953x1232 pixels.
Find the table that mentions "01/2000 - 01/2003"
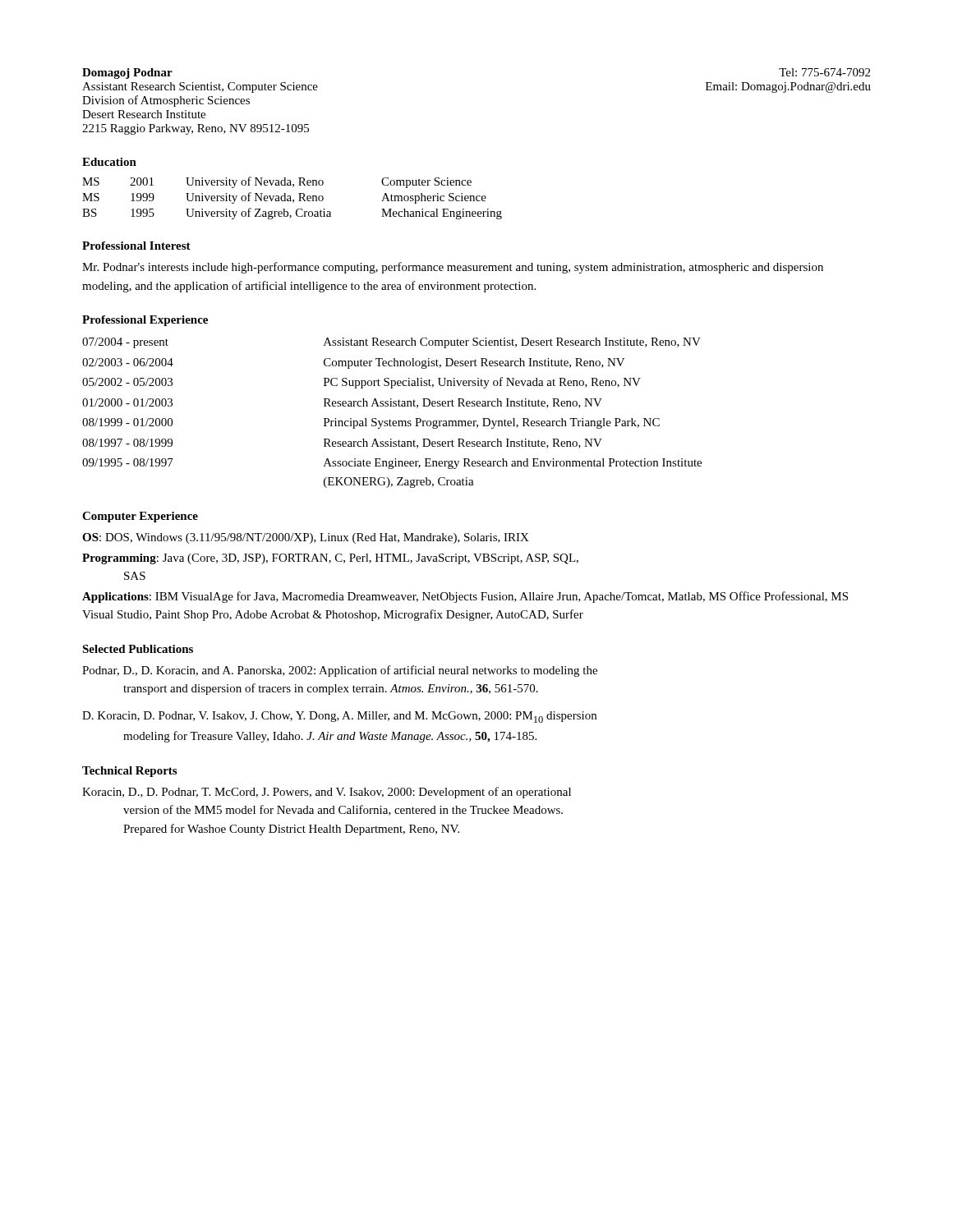pos(476,411)
